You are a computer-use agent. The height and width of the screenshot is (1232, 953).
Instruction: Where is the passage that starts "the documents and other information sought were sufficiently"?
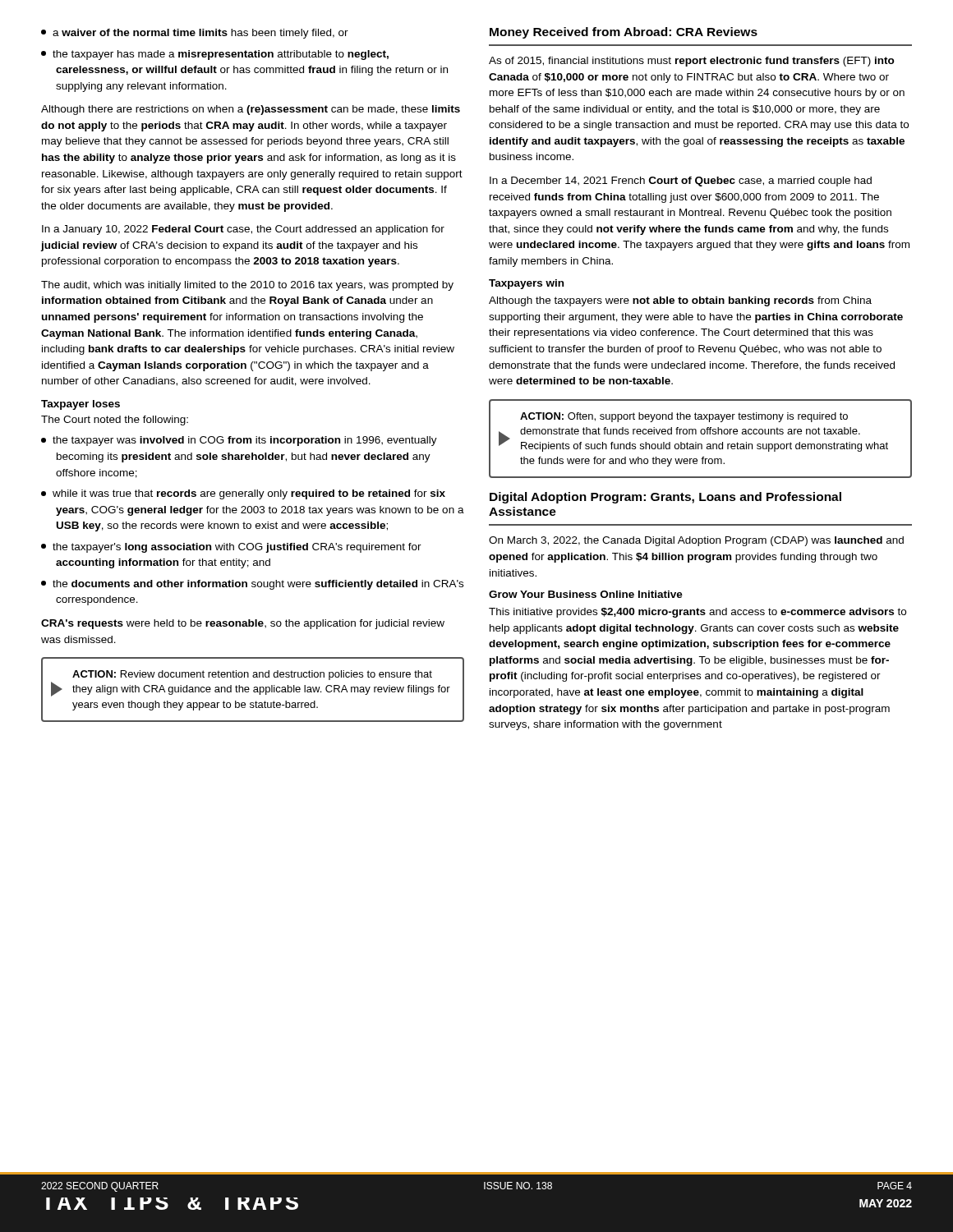coord(252,591)
